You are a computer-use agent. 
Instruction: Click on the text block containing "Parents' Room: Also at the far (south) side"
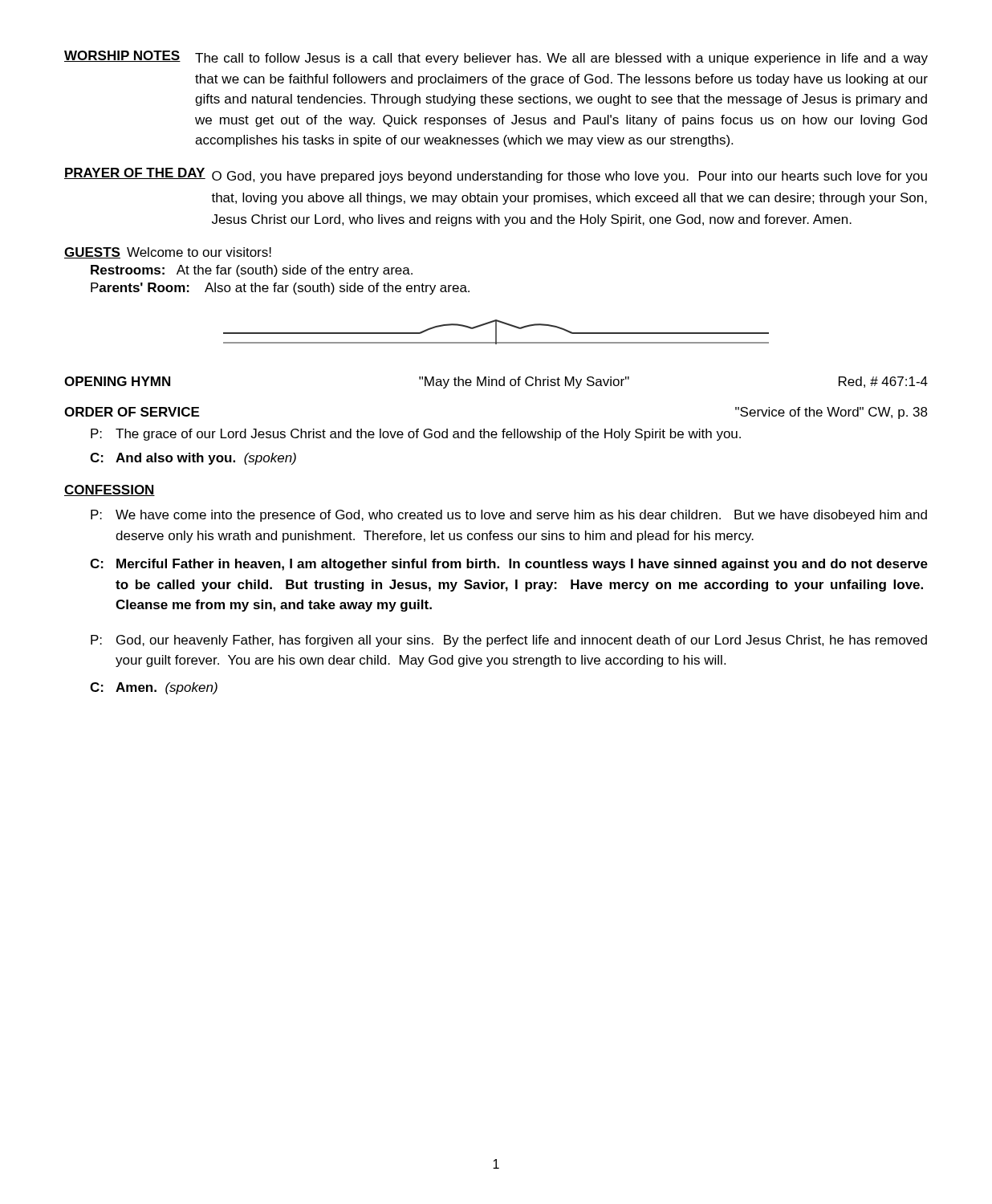pos(280,288)
